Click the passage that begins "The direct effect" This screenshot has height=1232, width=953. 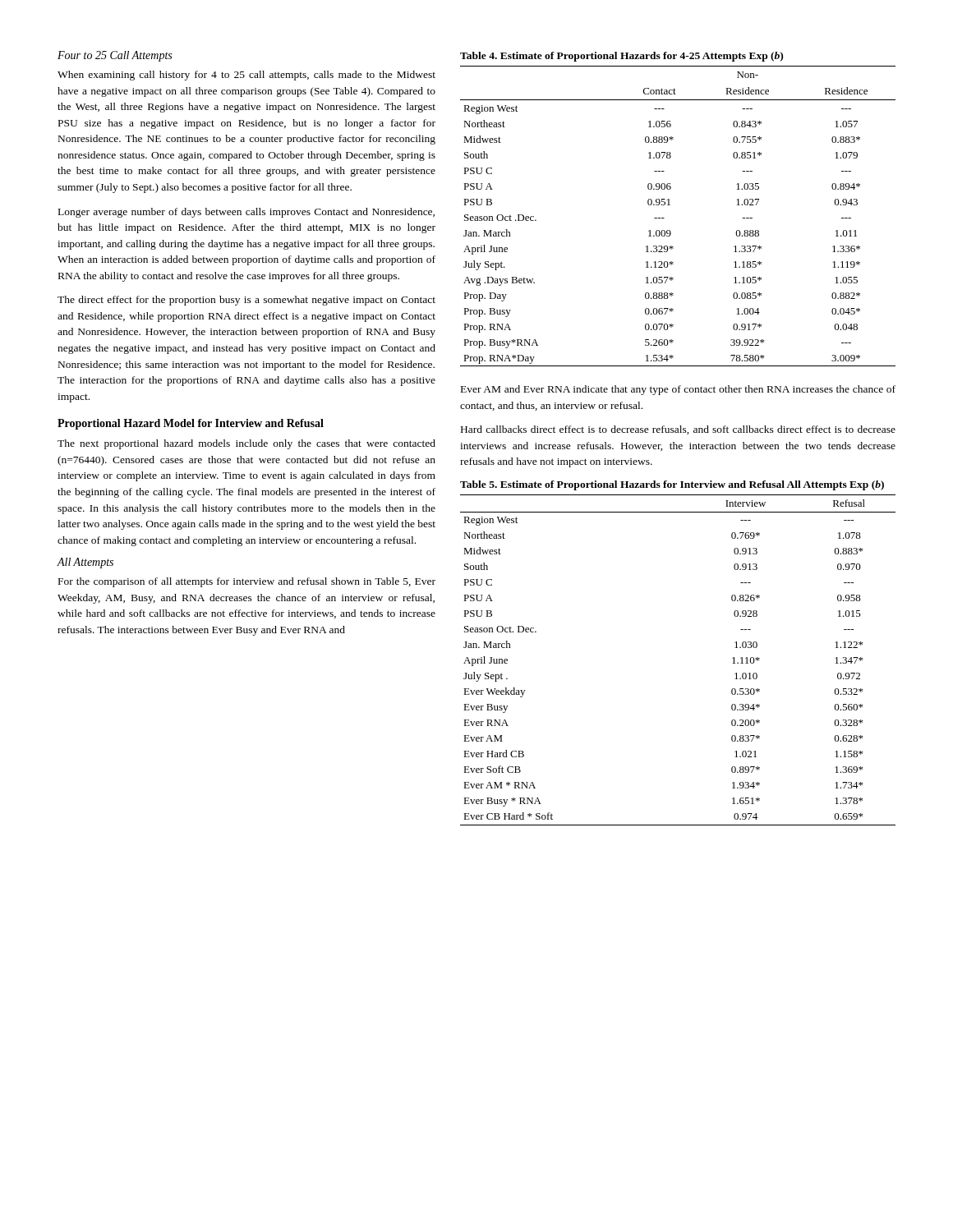[246, 348]
